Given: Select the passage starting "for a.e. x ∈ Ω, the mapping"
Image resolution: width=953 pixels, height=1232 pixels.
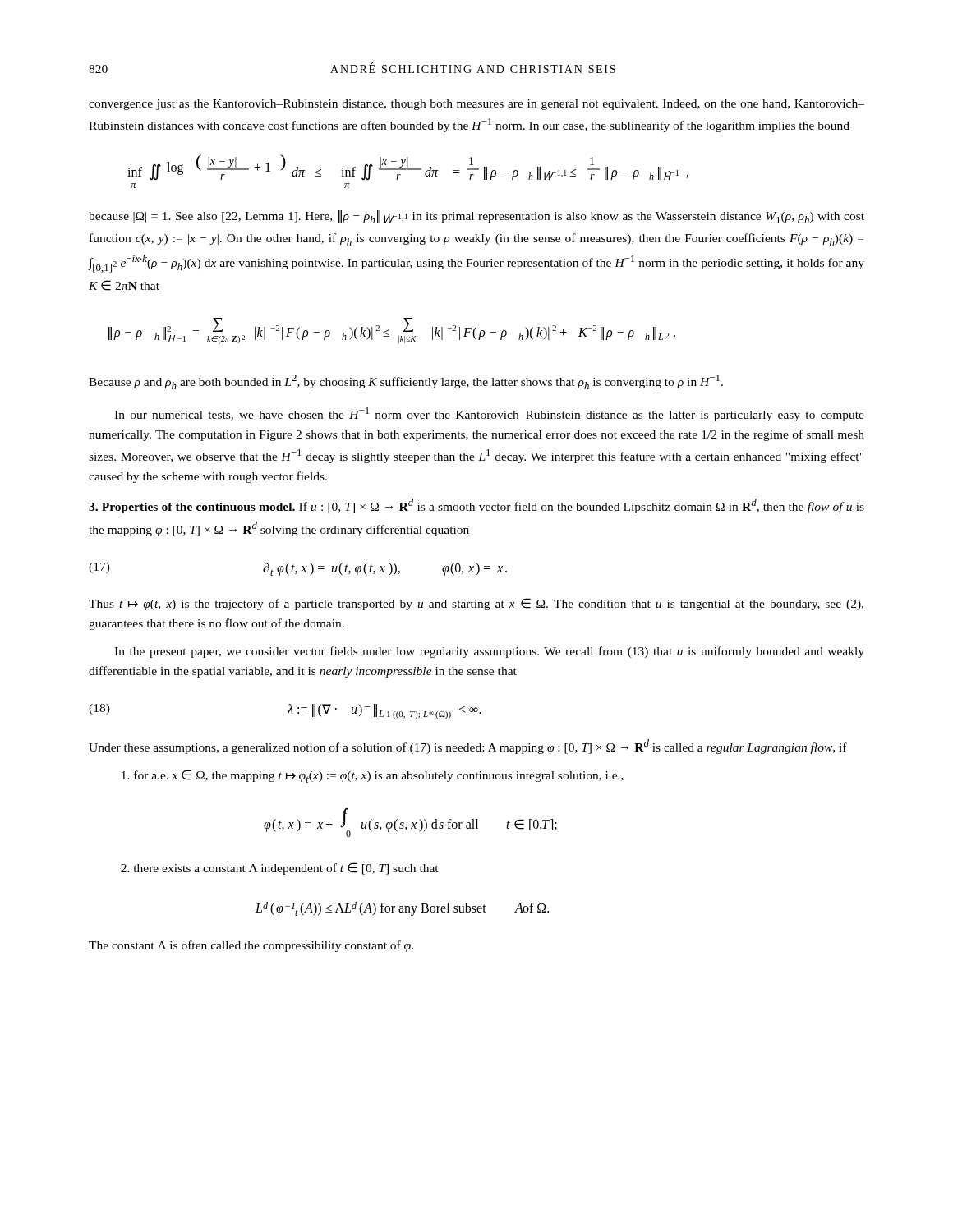Looking at the screenshot, I should (372, 777).
